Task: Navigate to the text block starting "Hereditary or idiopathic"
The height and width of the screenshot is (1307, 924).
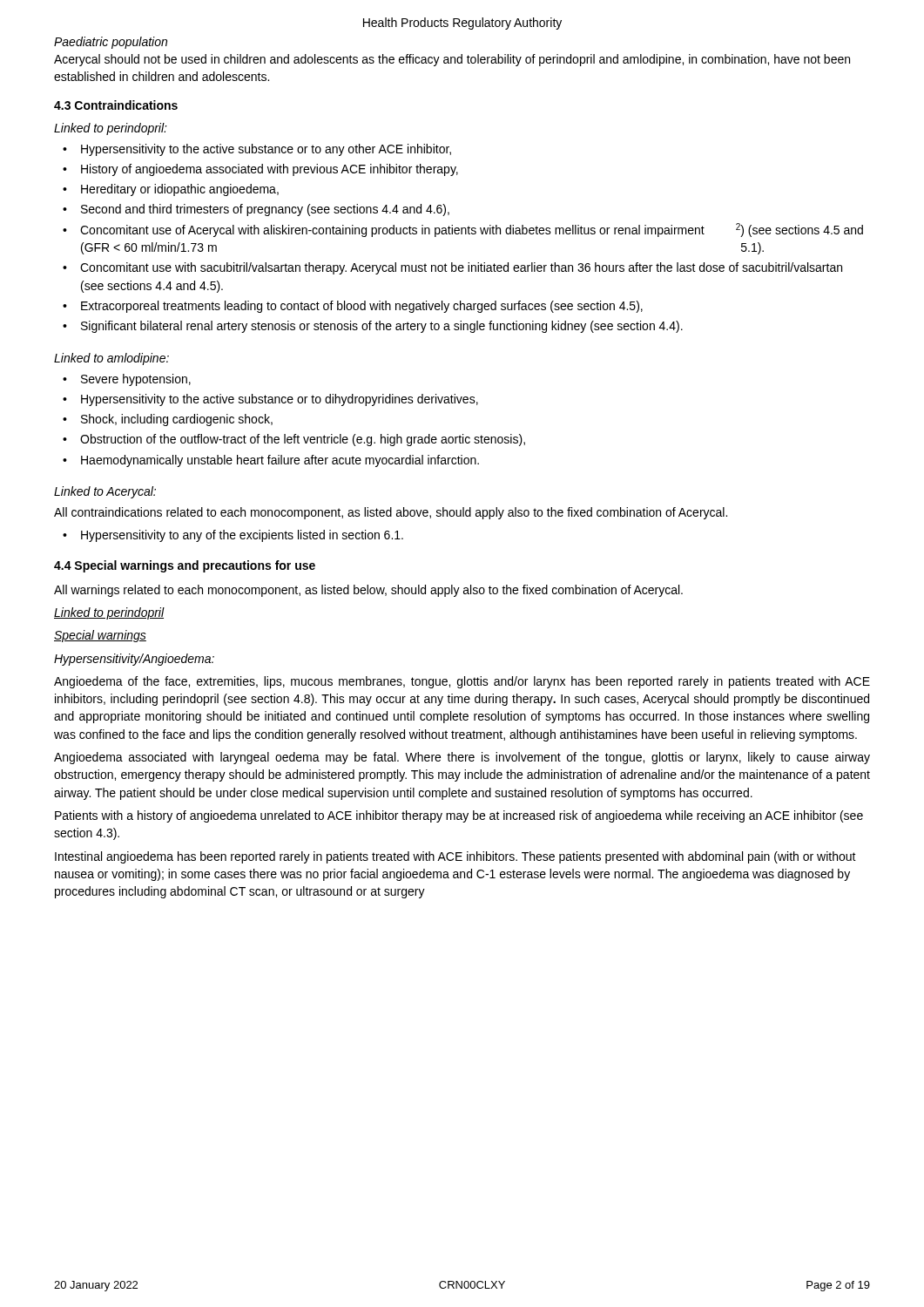Action: pos(180,189)
